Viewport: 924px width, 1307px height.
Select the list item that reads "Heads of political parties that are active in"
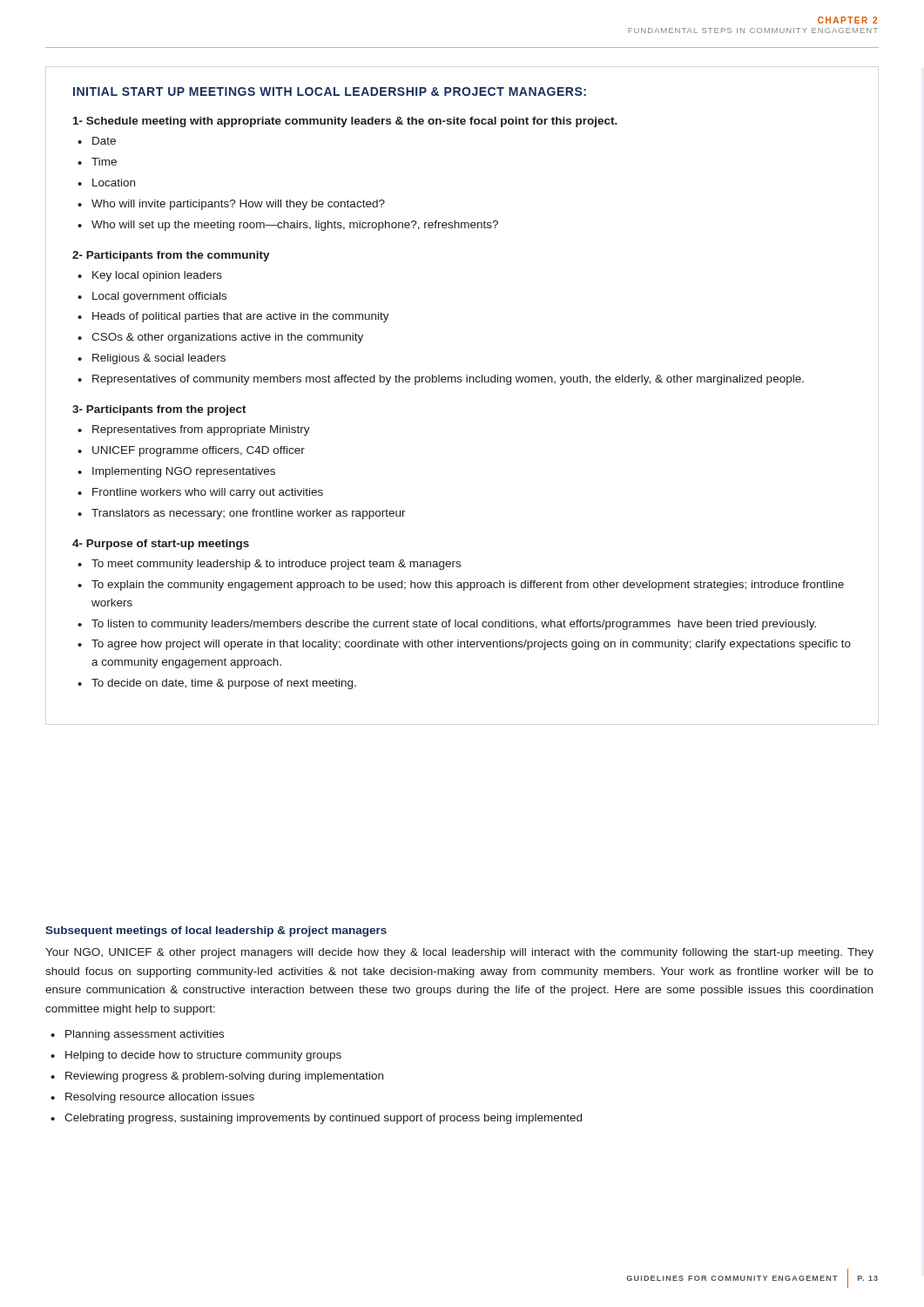(x=240, y=316)
